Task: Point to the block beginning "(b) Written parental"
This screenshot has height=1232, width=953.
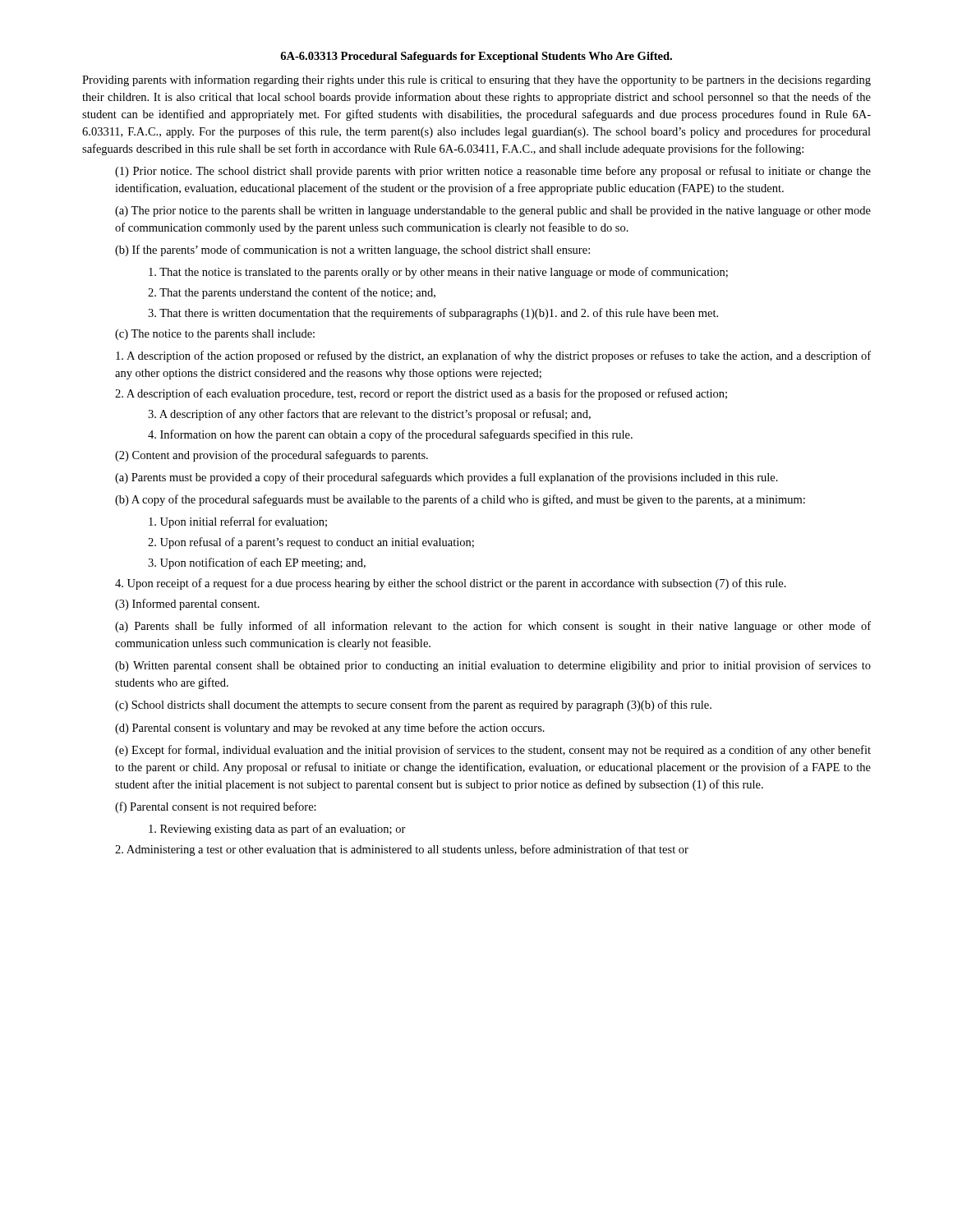Action: click(493, 674)
